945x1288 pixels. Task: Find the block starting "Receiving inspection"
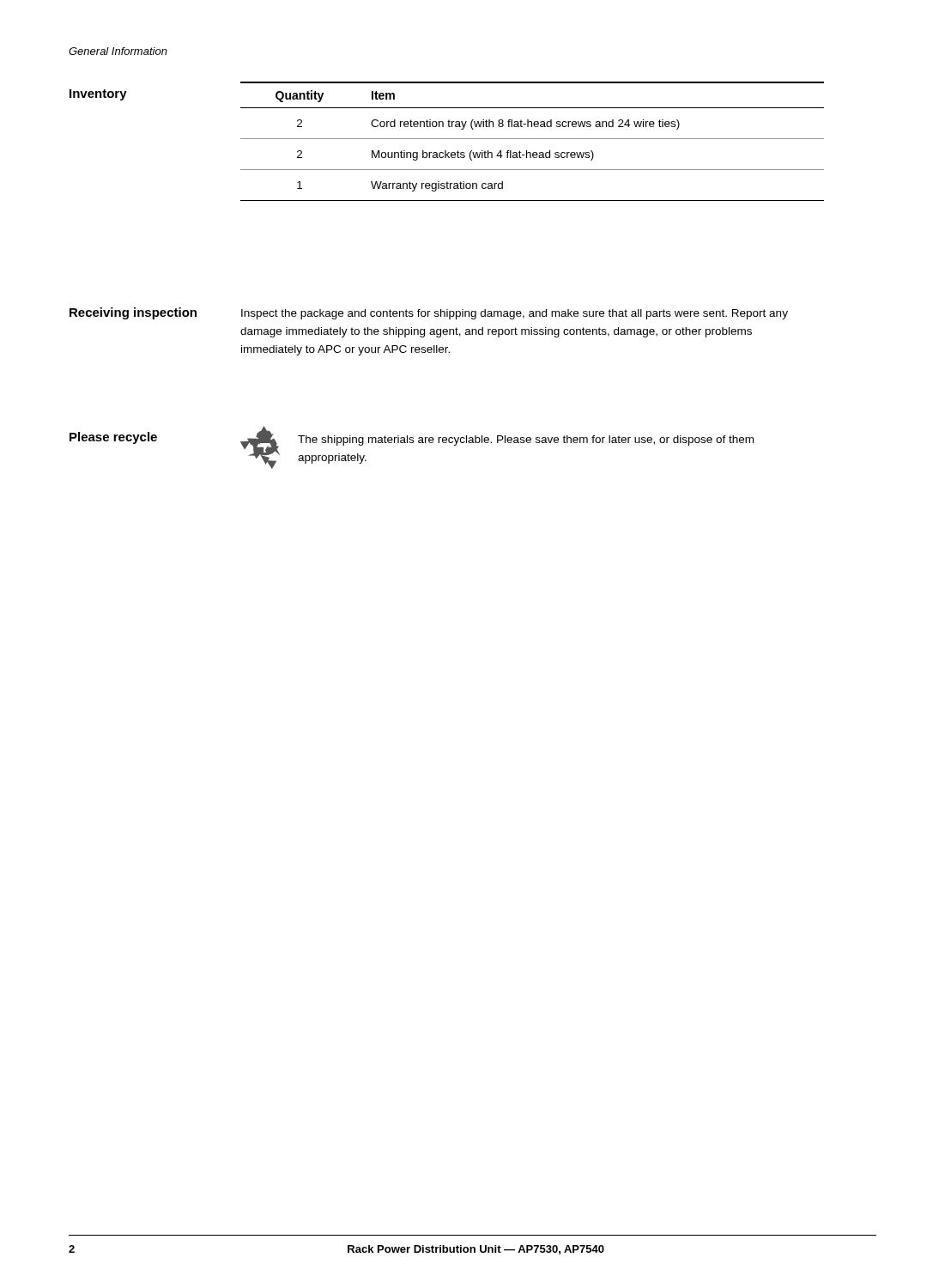[x=133, y=312]
